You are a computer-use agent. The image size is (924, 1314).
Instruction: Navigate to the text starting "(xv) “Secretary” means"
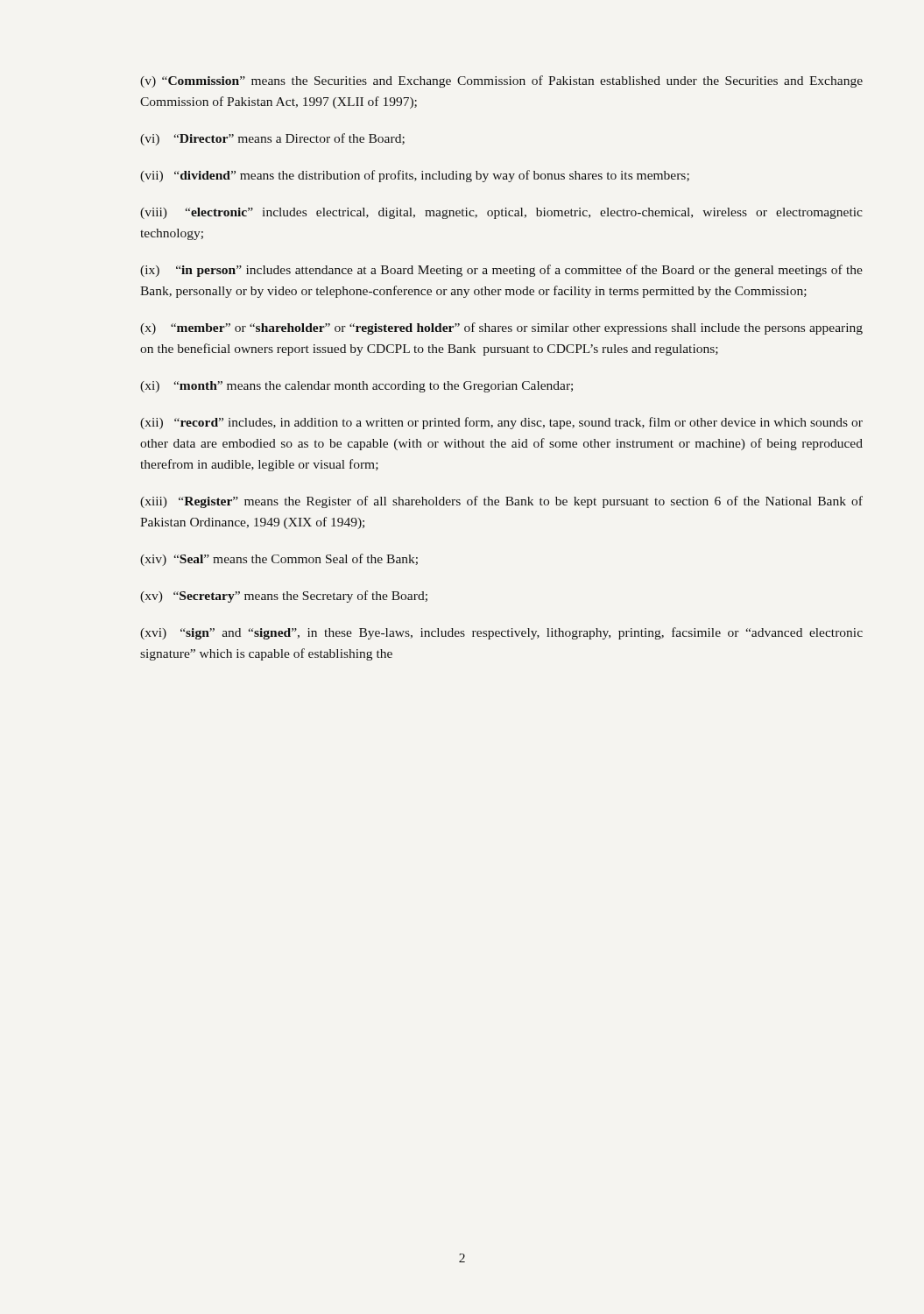[x=284, y=595]
